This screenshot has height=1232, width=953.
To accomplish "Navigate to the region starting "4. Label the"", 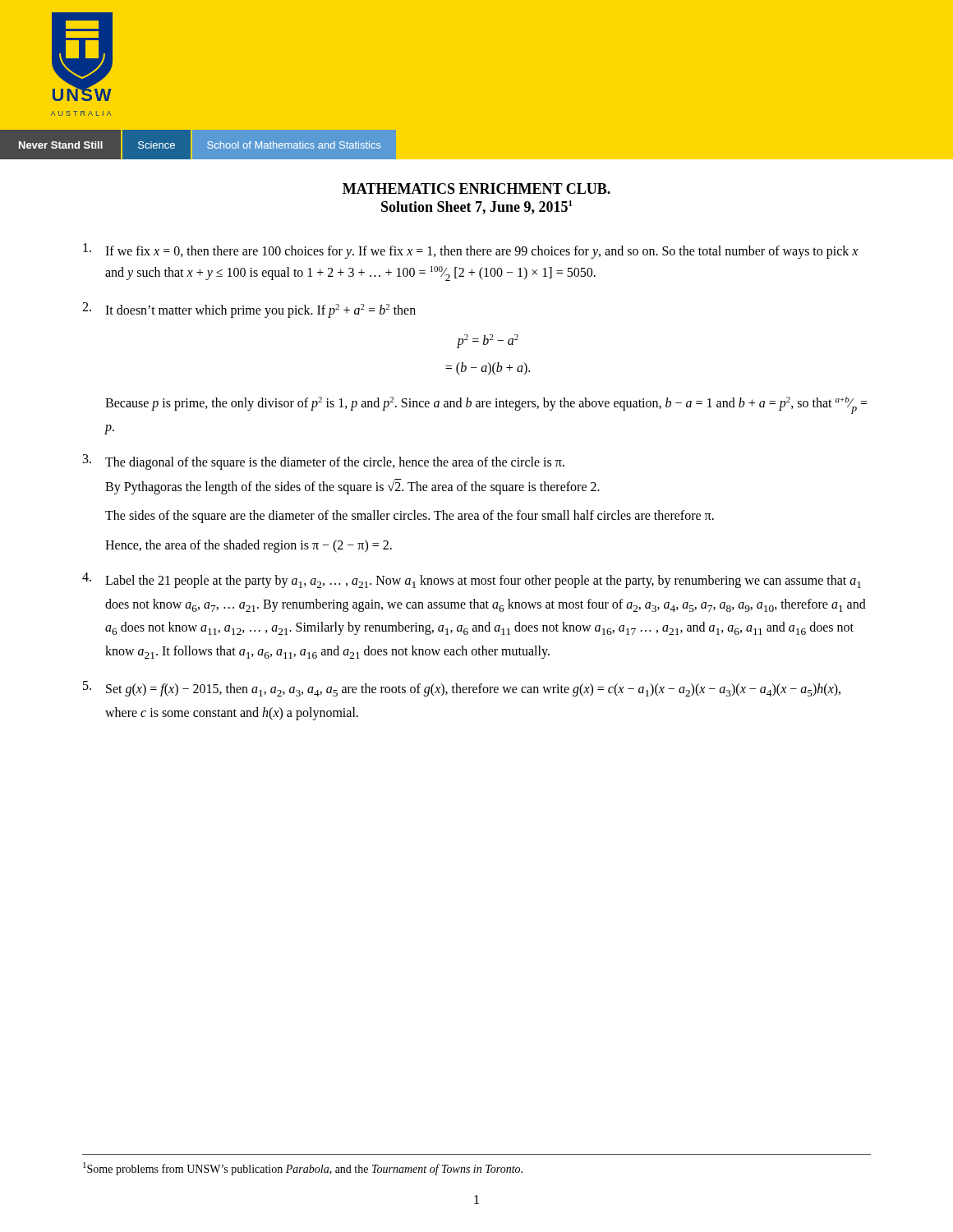I will click(476, 617).
